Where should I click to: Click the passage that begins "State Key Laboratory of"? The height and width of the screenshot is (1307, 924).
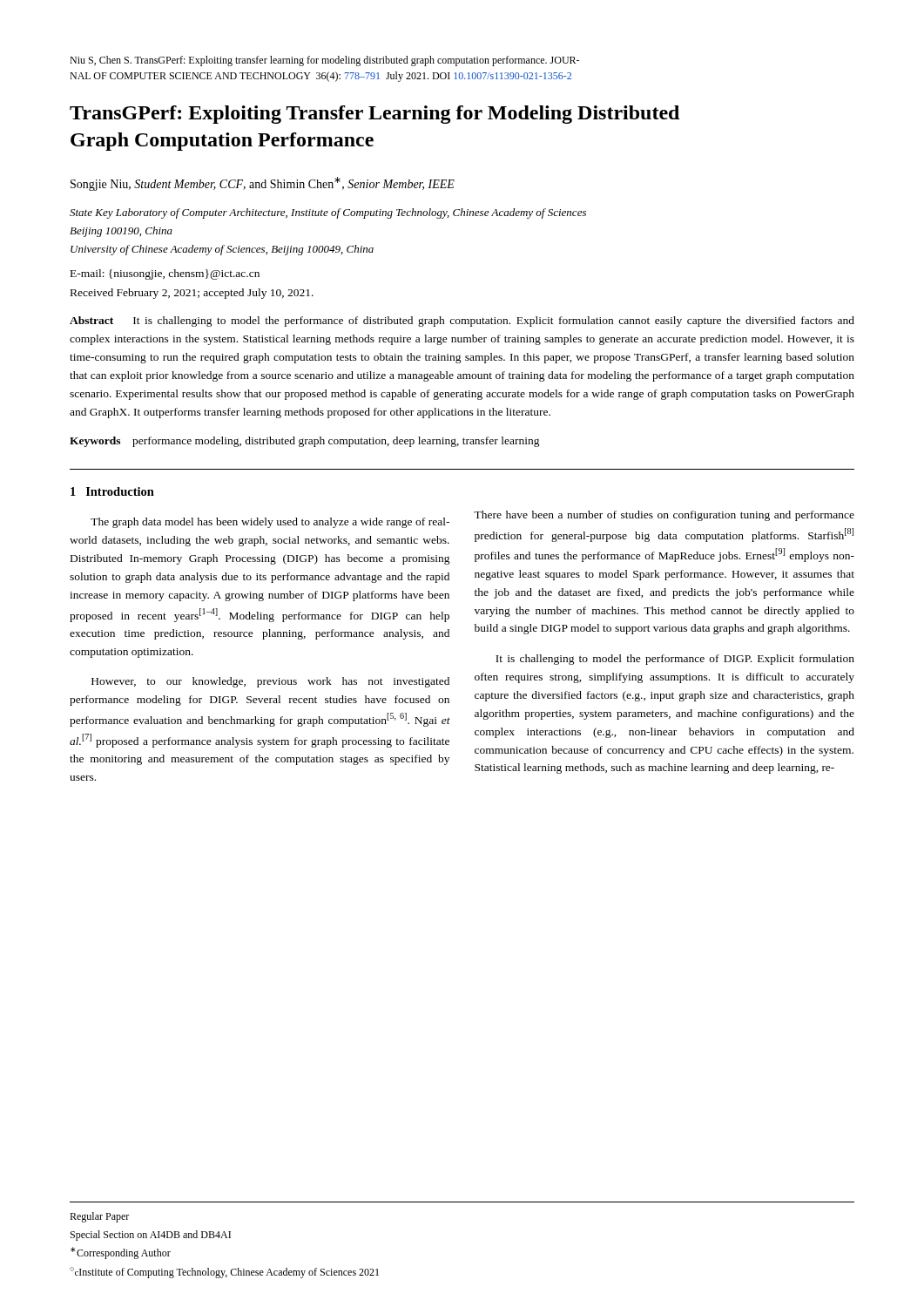click(x=328, y=213)
